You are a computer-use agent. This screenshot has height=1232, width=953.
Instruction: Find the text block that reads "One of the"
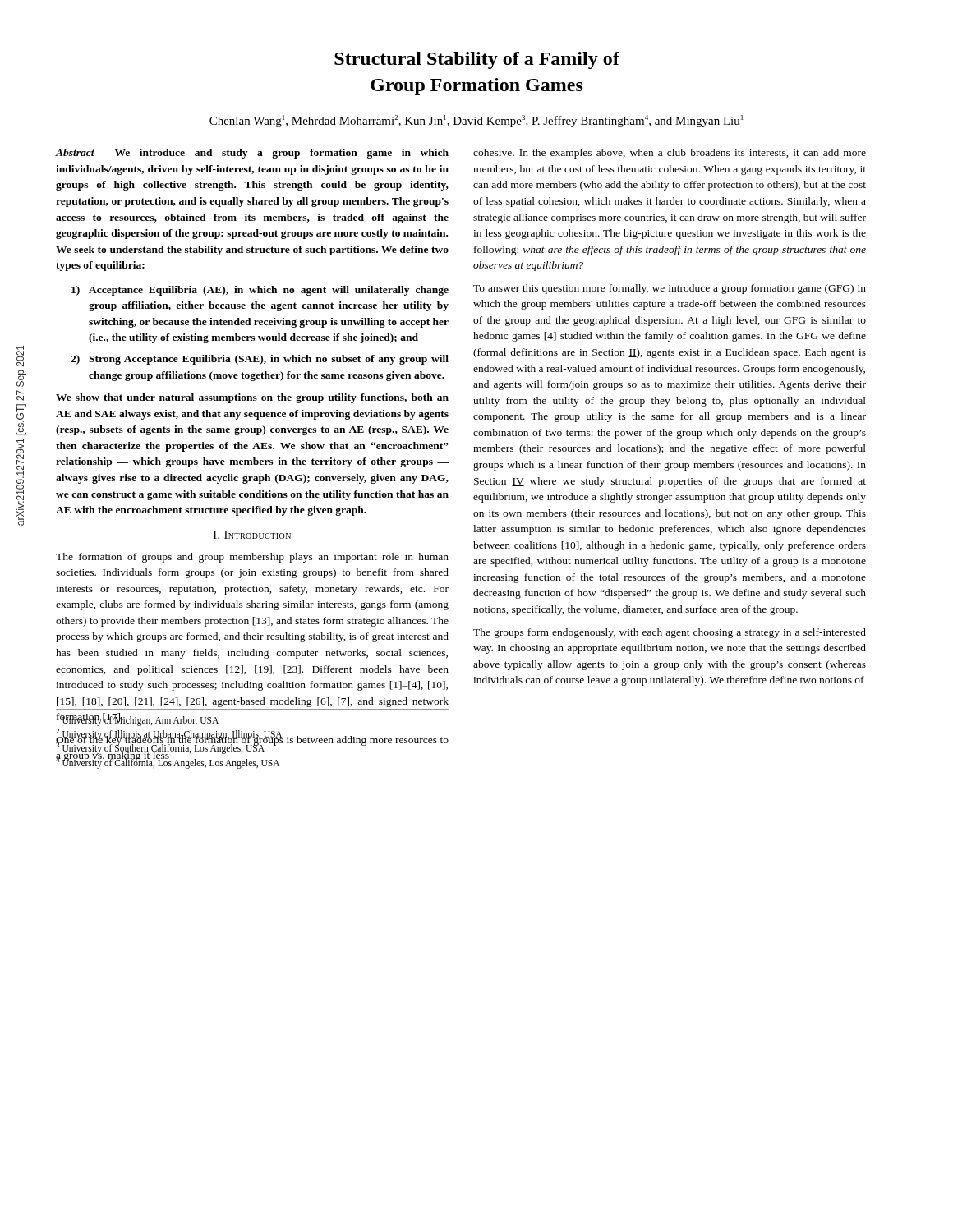252,748
